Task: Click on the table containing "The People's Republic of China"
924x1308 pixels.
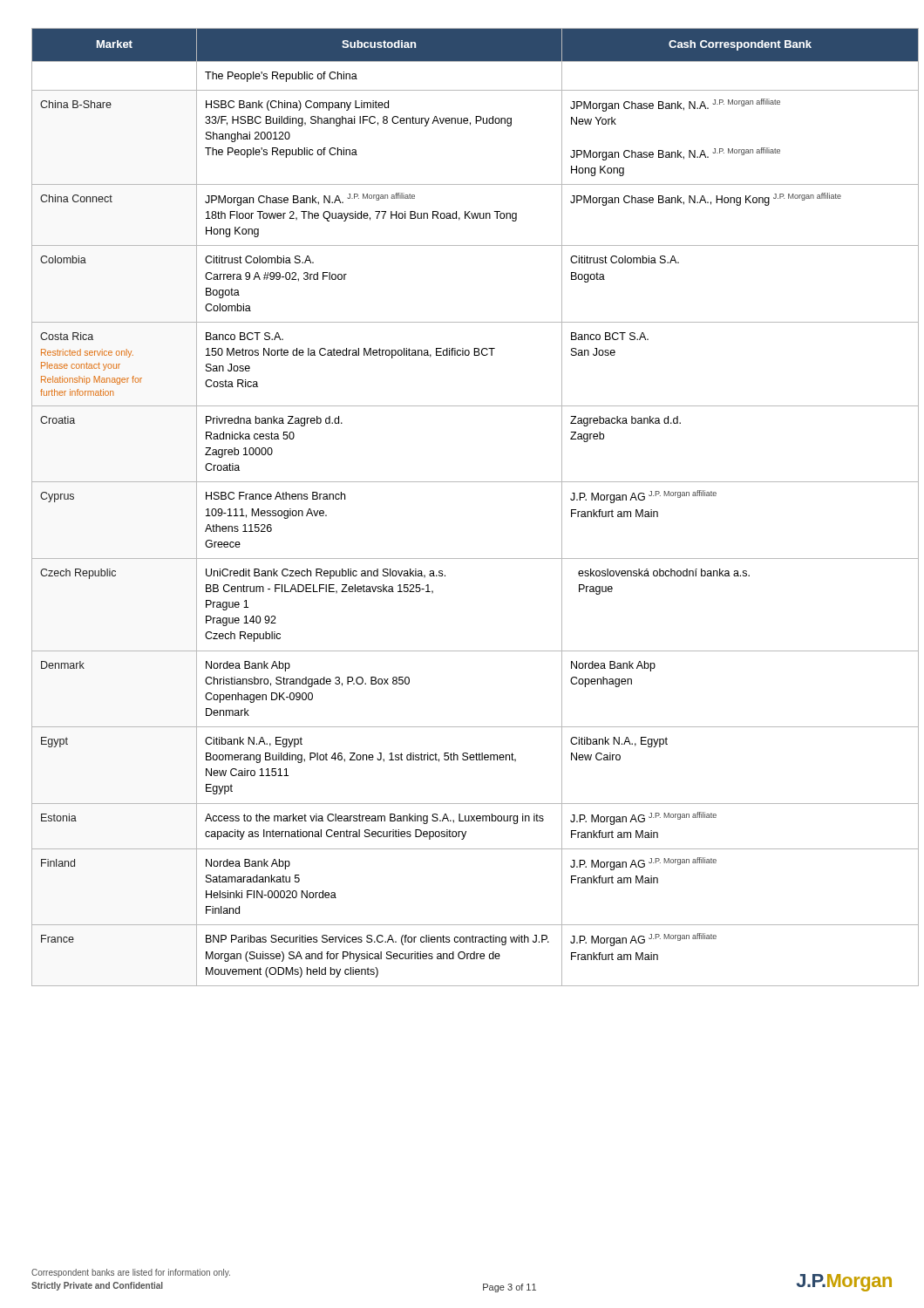Action: (x=462, y=507)
